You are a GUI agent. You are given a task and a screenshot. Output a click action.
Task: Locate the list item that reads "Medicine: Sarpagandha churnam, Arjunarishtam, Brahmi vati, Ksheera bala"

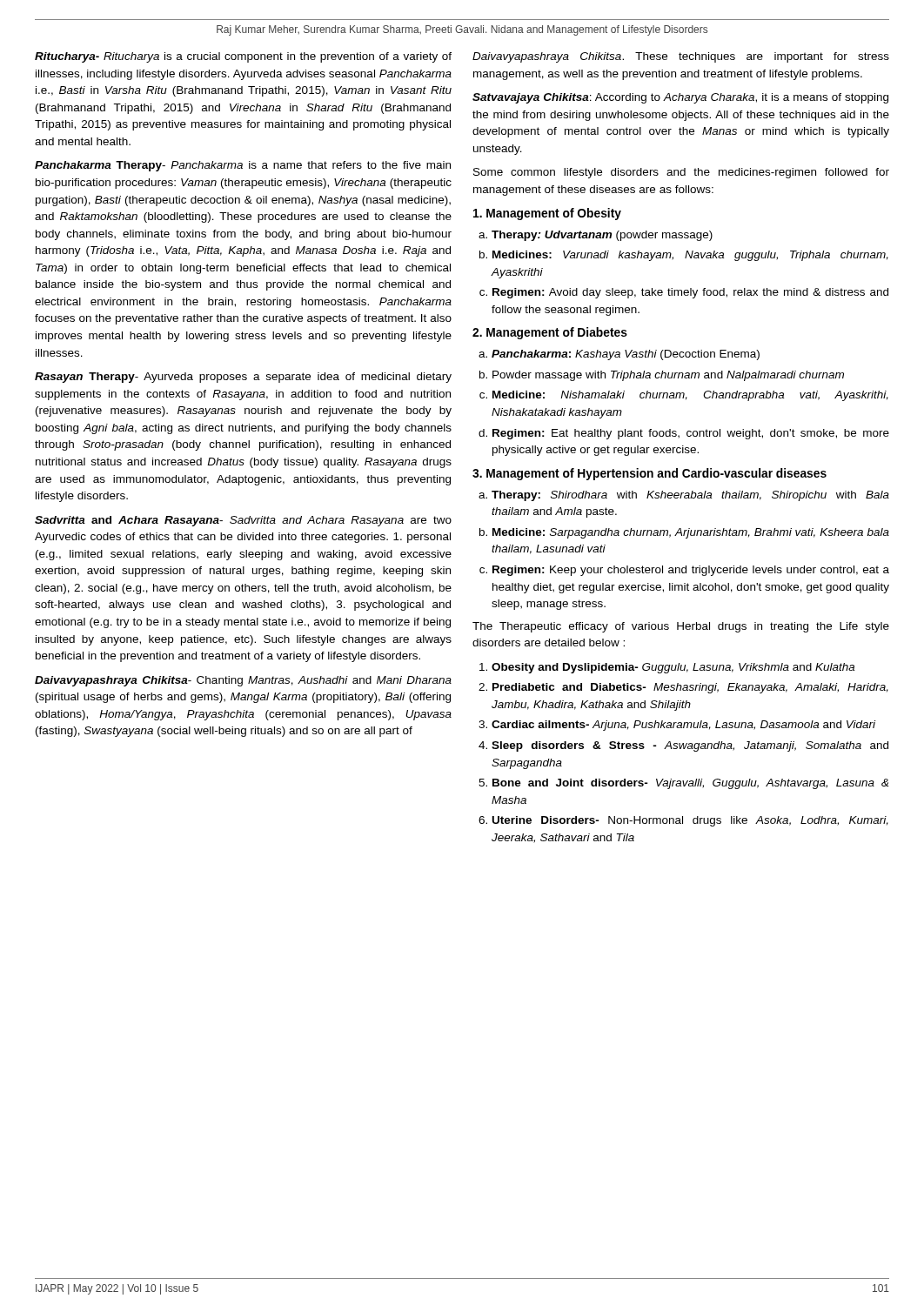pyautogui.click(x=690, y=540)
